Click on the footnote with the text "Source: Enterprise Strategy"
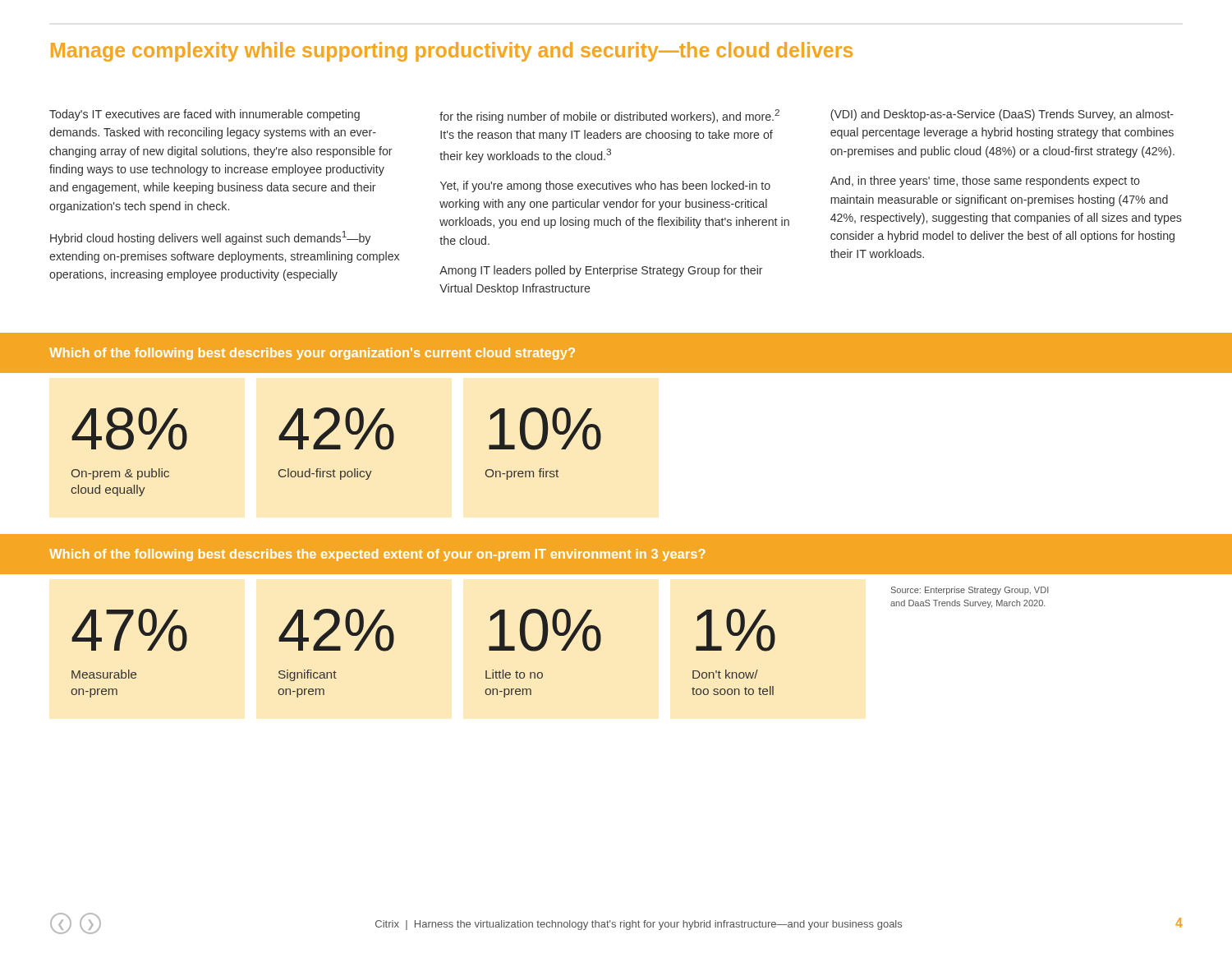Screen dimensions: 953x1232 [x=970, y=596]
